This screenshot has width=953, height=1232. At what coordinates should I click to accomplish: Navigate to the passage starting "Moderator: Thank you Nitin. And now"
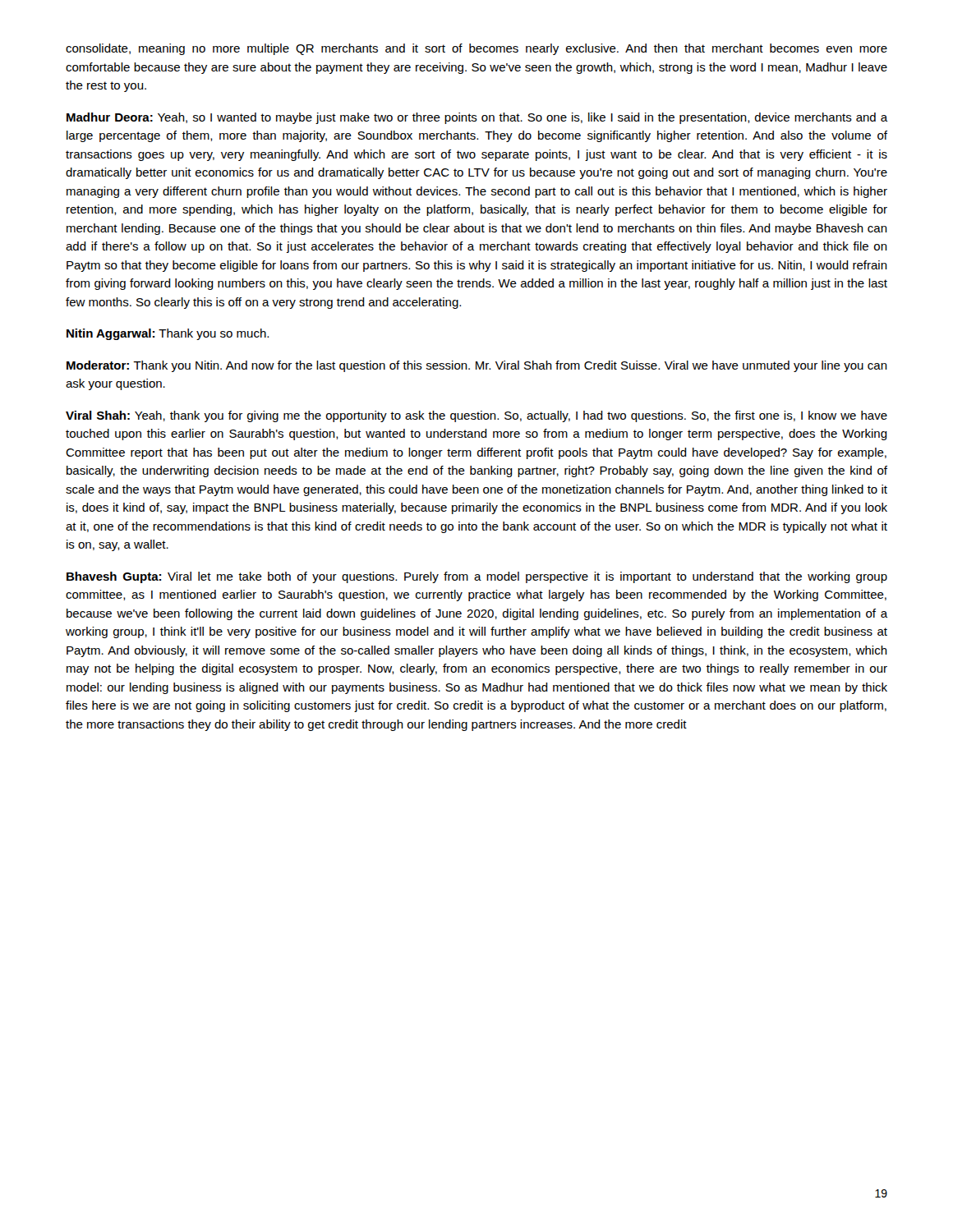(476, 374)
